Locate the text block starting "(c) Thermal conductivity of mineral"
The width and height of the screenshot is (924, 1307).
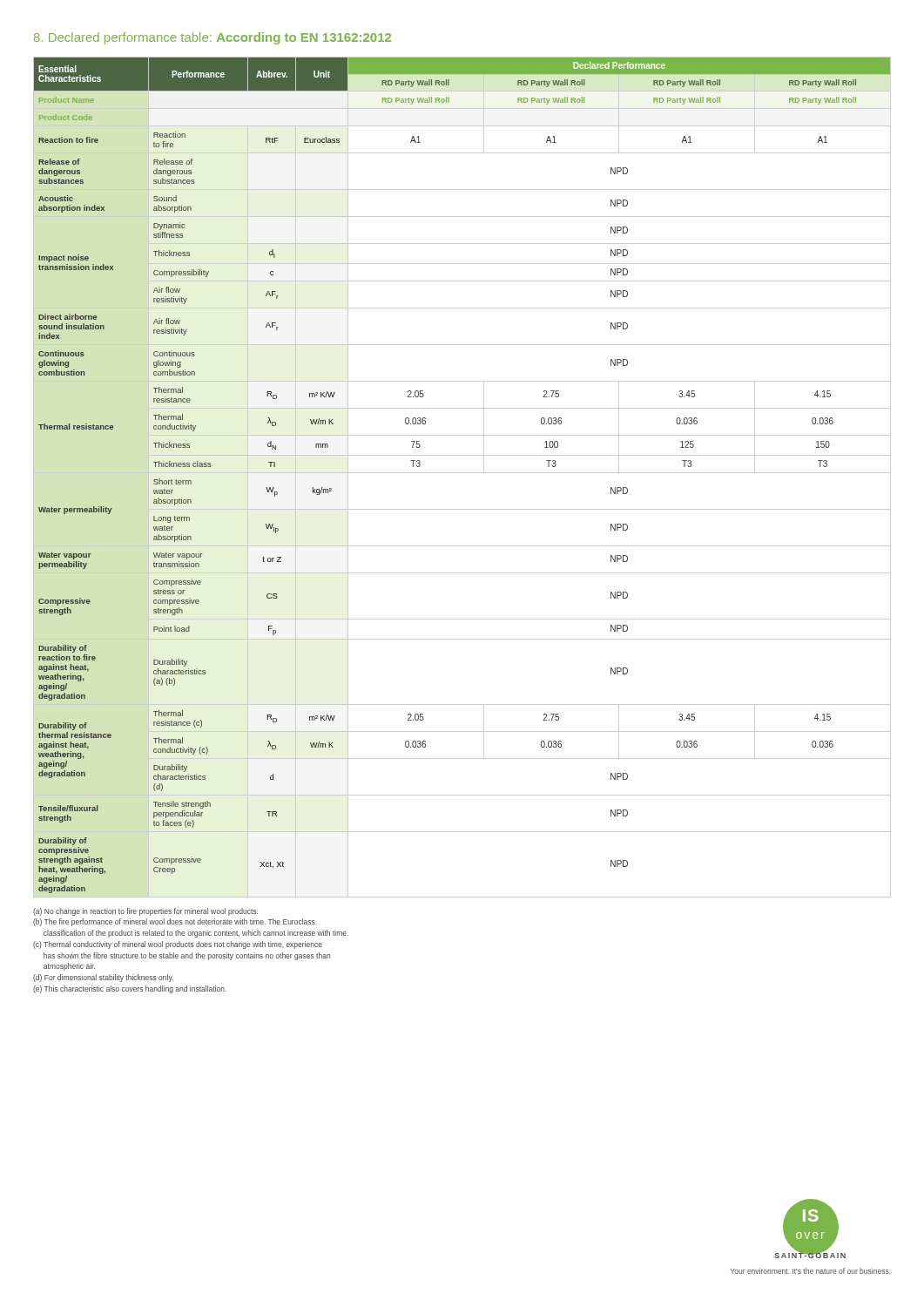click(182, 956)
